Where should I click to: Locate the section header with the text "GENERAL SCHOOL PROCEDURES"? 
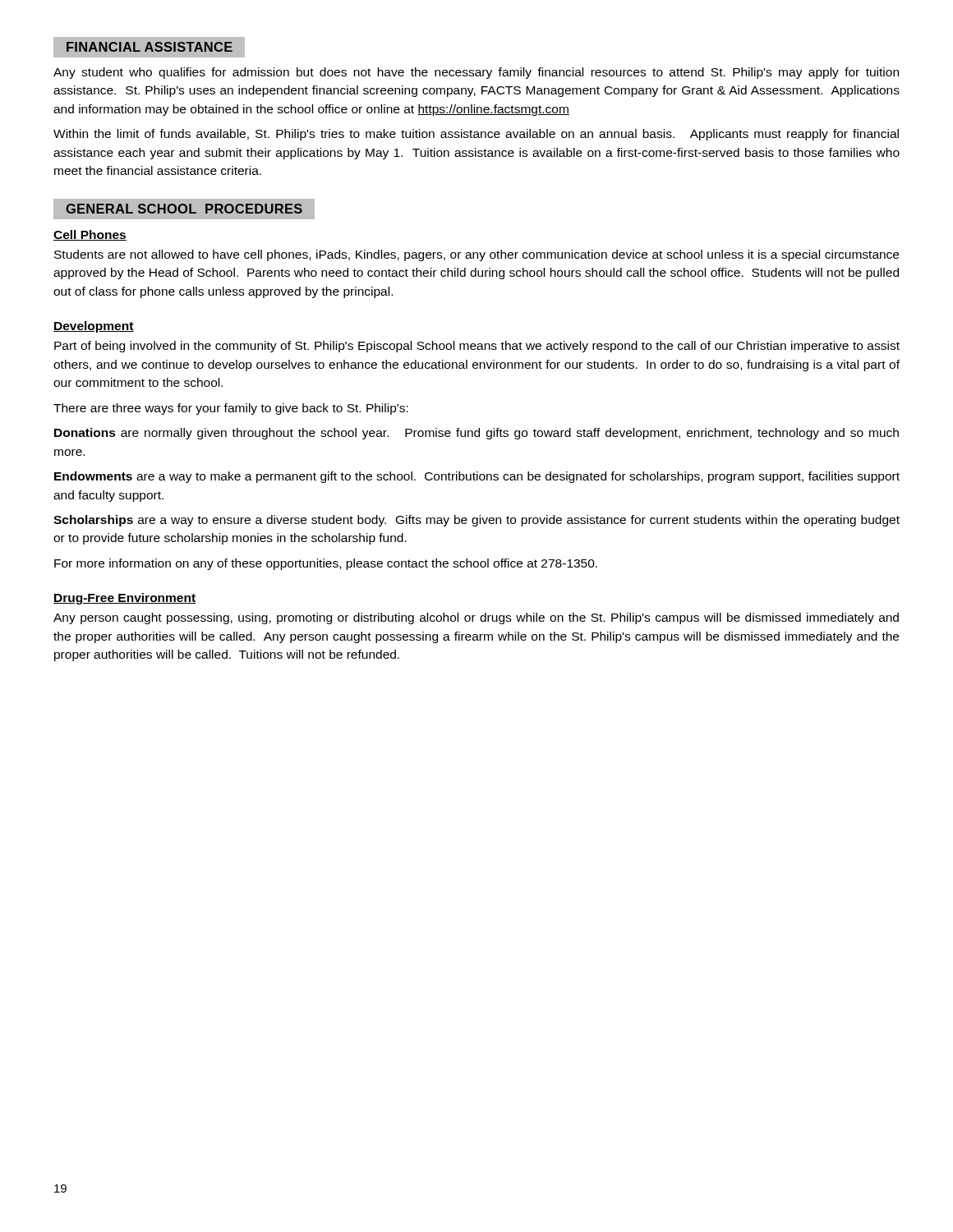point(184,208)
